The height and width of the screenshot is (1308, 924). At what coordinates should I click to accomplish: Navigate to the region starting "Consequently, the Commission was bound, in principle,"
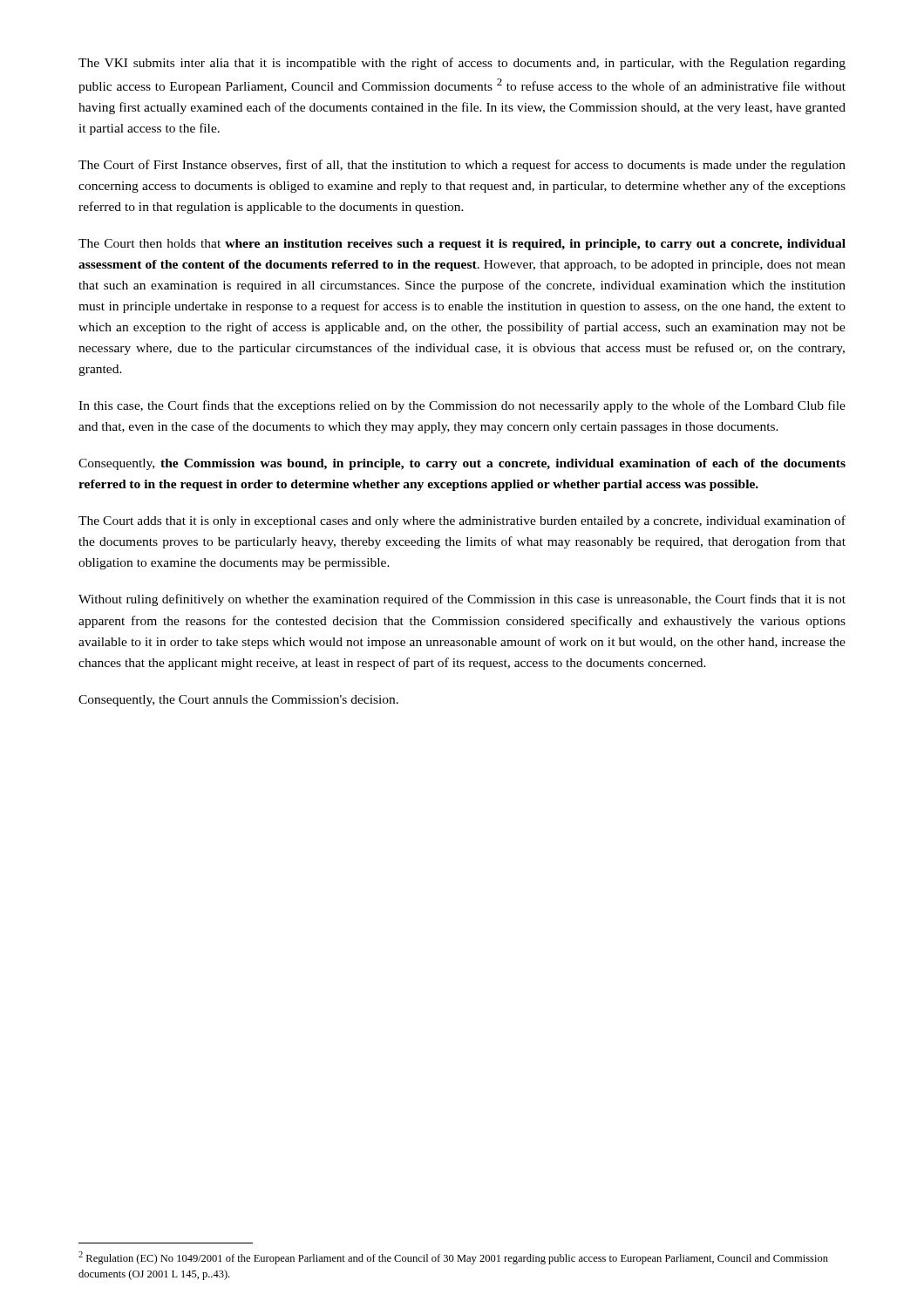click(462, 473)
